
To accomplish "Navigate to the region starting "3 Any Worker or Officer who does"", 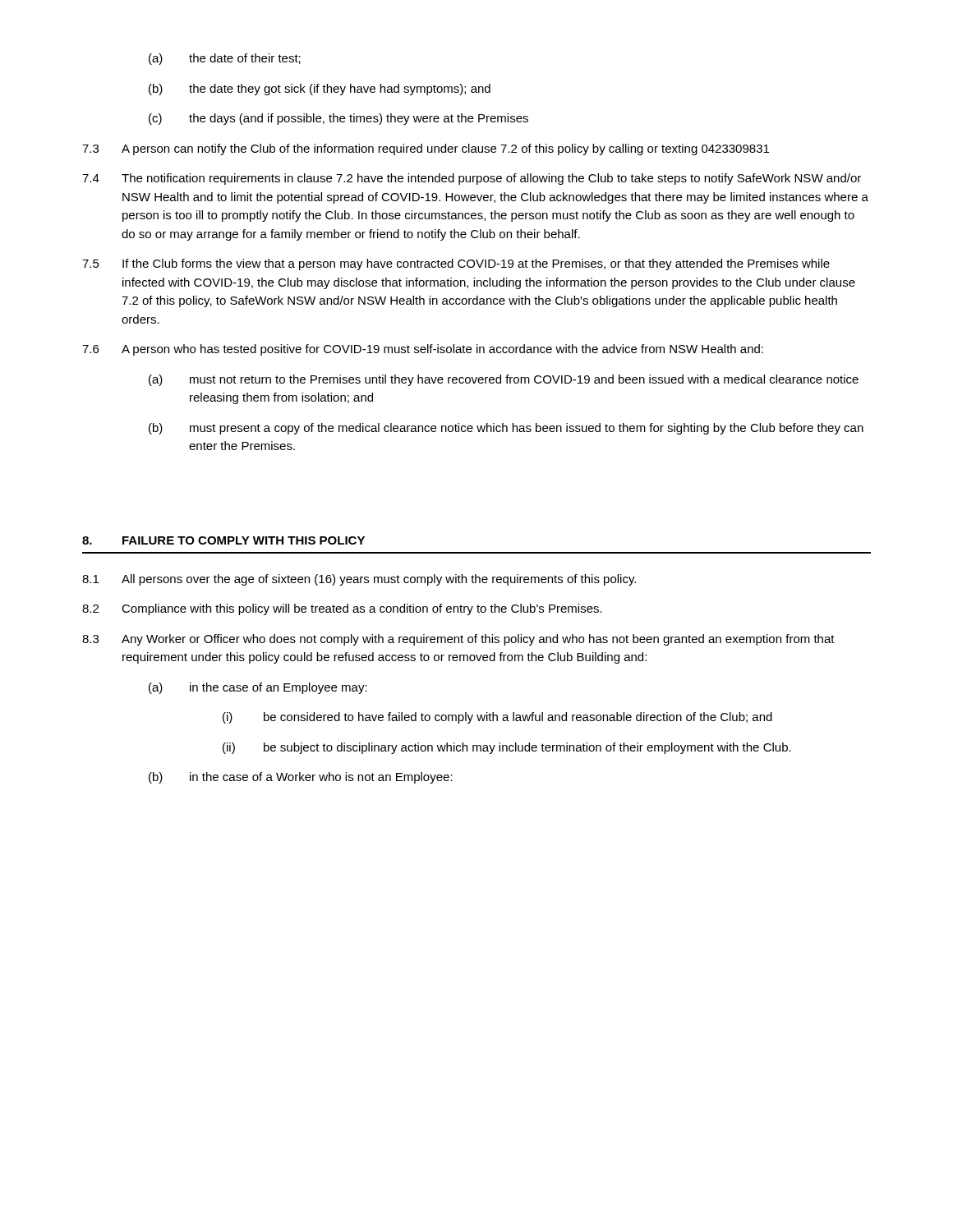I will click(476, 648).
